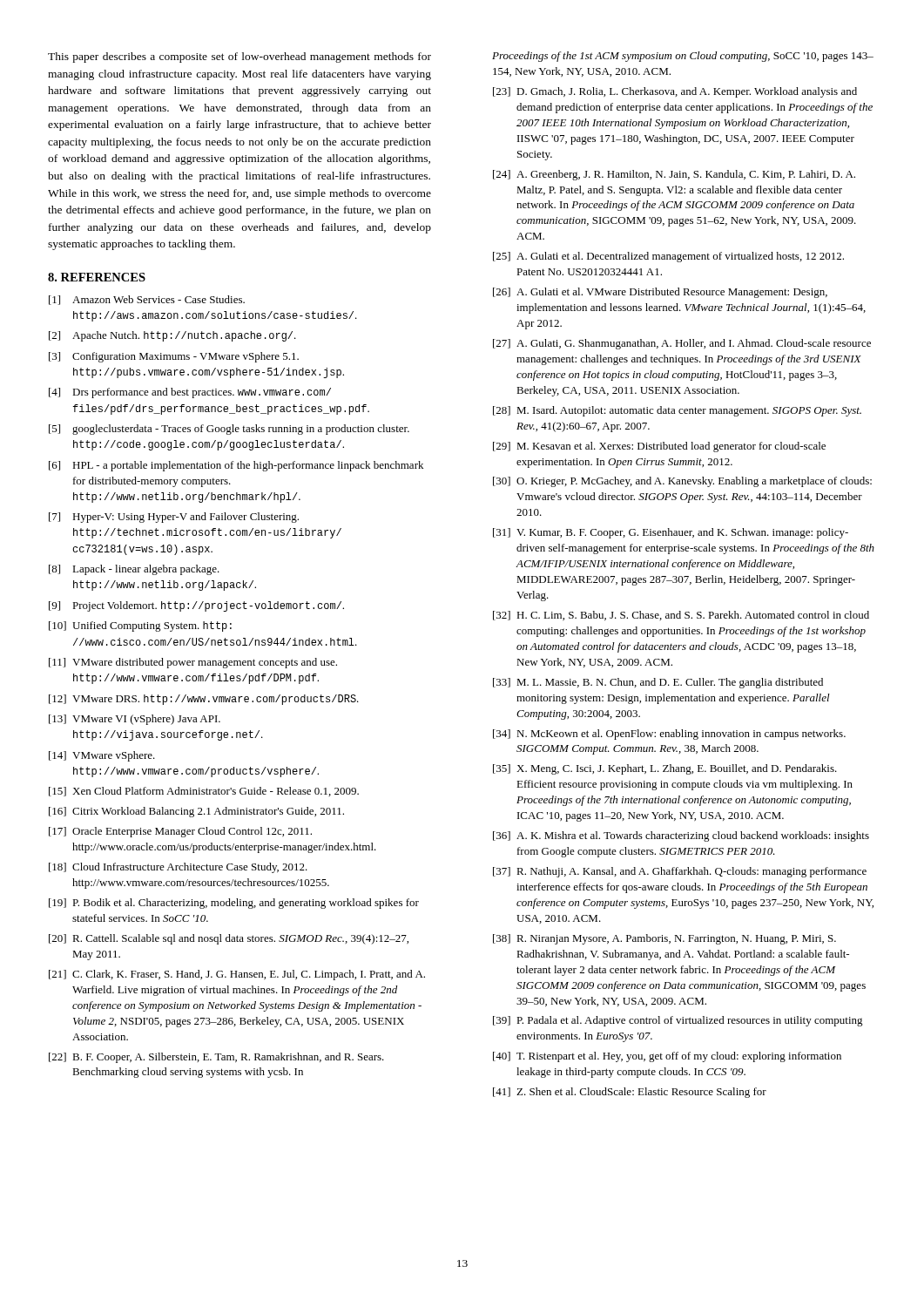Click on the list item with the text "[33]M. L. Massie, B. N. Chun, and D."
Image resolution: width=924 pixels, height=1307 pixels.
(x=684, y=698)
